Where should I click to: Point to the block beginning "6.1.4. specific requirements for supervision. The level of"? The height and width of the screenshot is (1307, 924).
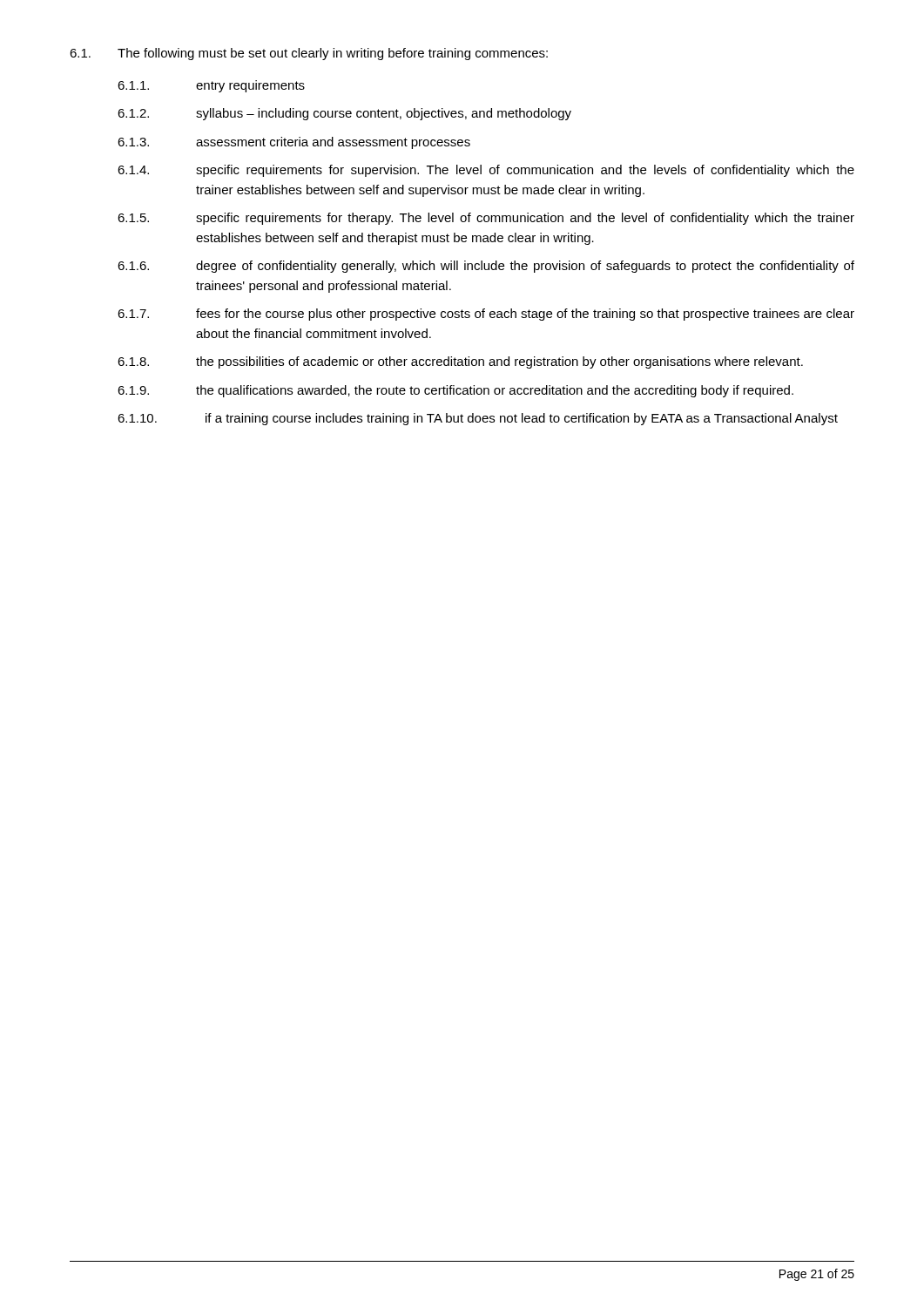pos(486,180)
